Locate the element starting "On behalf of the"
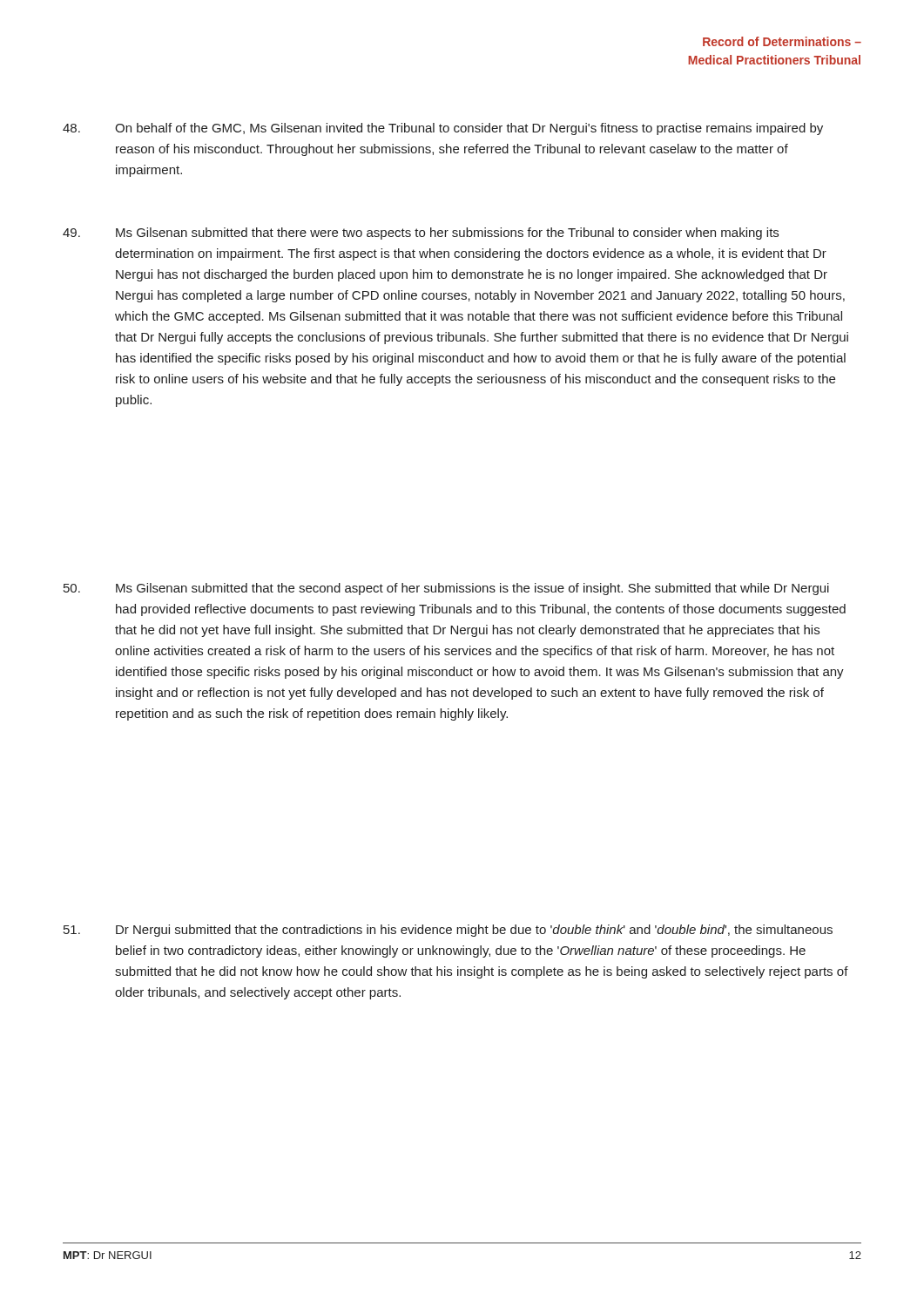Image resolution: width=924 pixels, height=1307 pixels. click(x=462, y=149)
